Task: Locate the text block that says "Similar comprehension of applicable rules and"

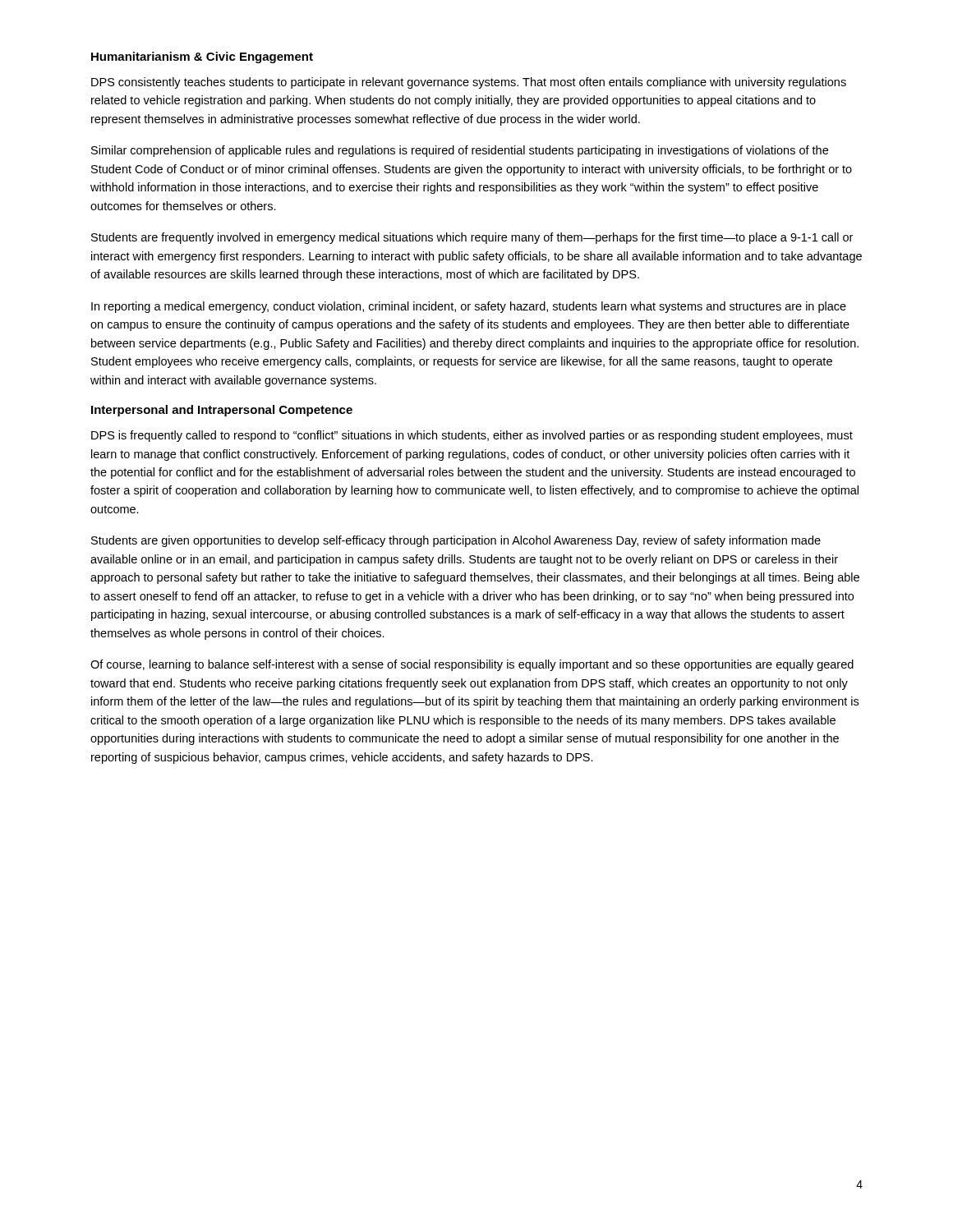Action: pos(471,178)
